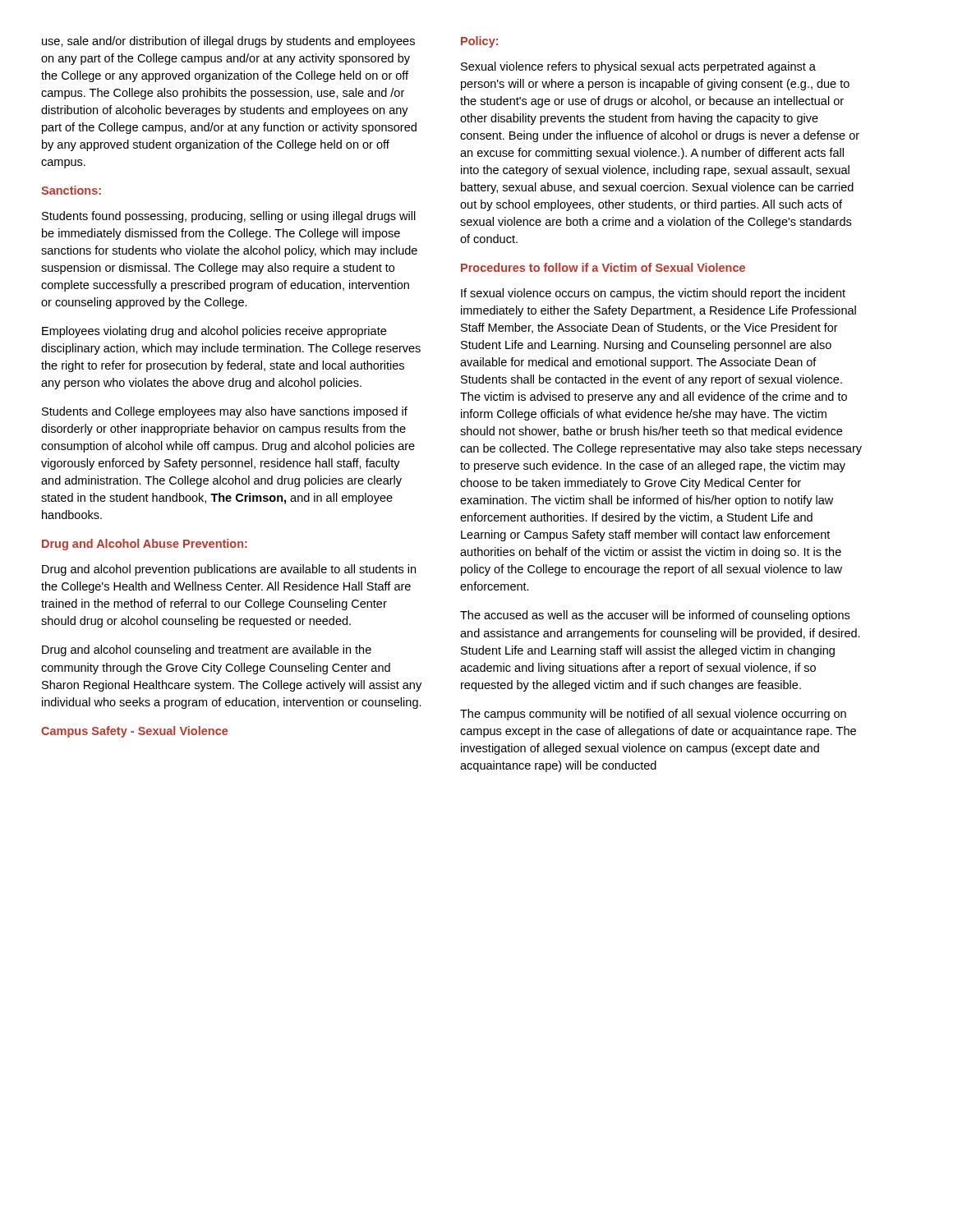Find the text block starting "use, sale and/or distribution of illegal drugs by"
The width and height of the screenshot is (953, 1232).
pyautogui.click(x=232, y=102)
